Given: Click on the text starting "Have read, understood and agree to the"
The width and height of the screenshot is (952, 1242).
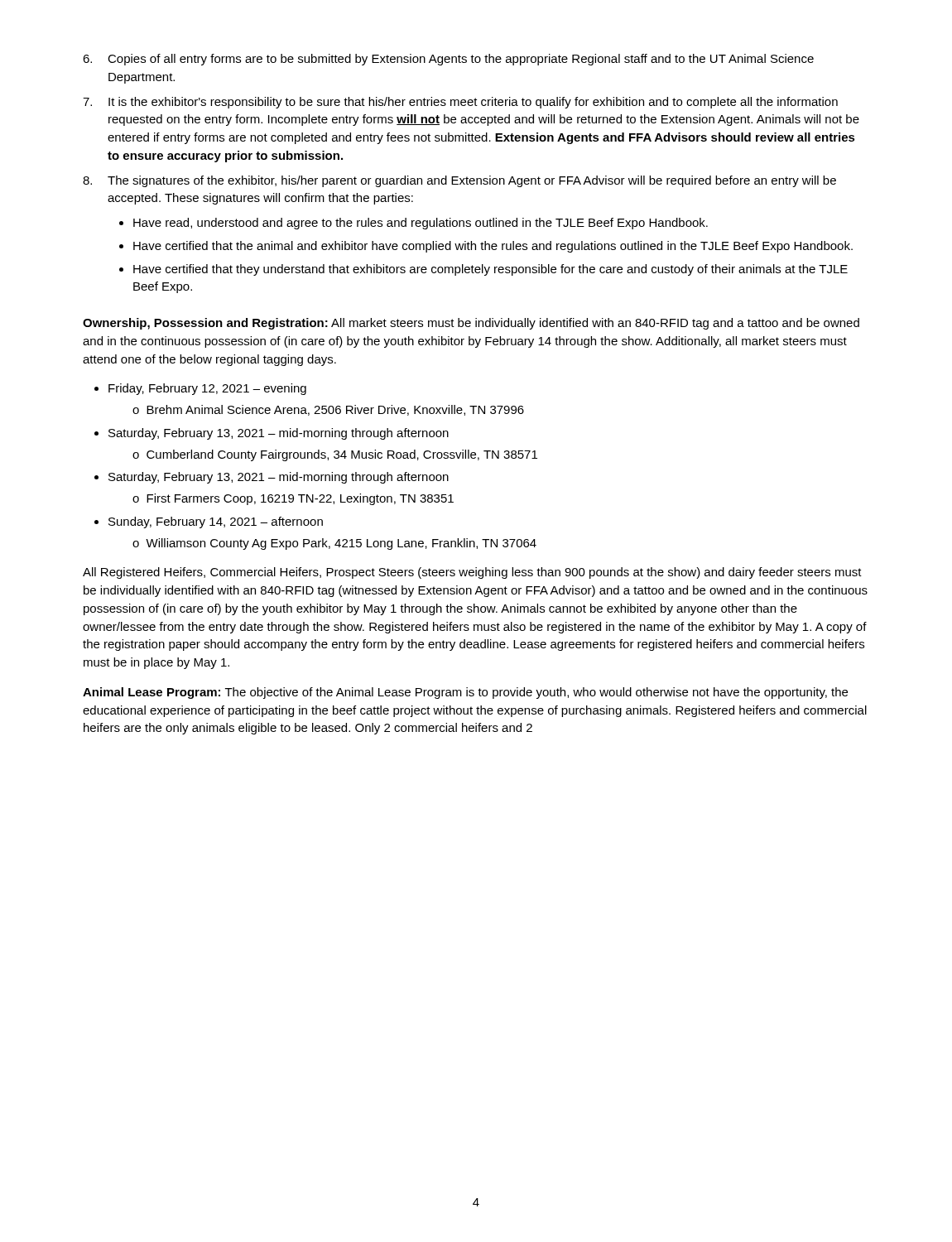Looking at the screenshot, I should pyautogui.click(x=421, y=222).
